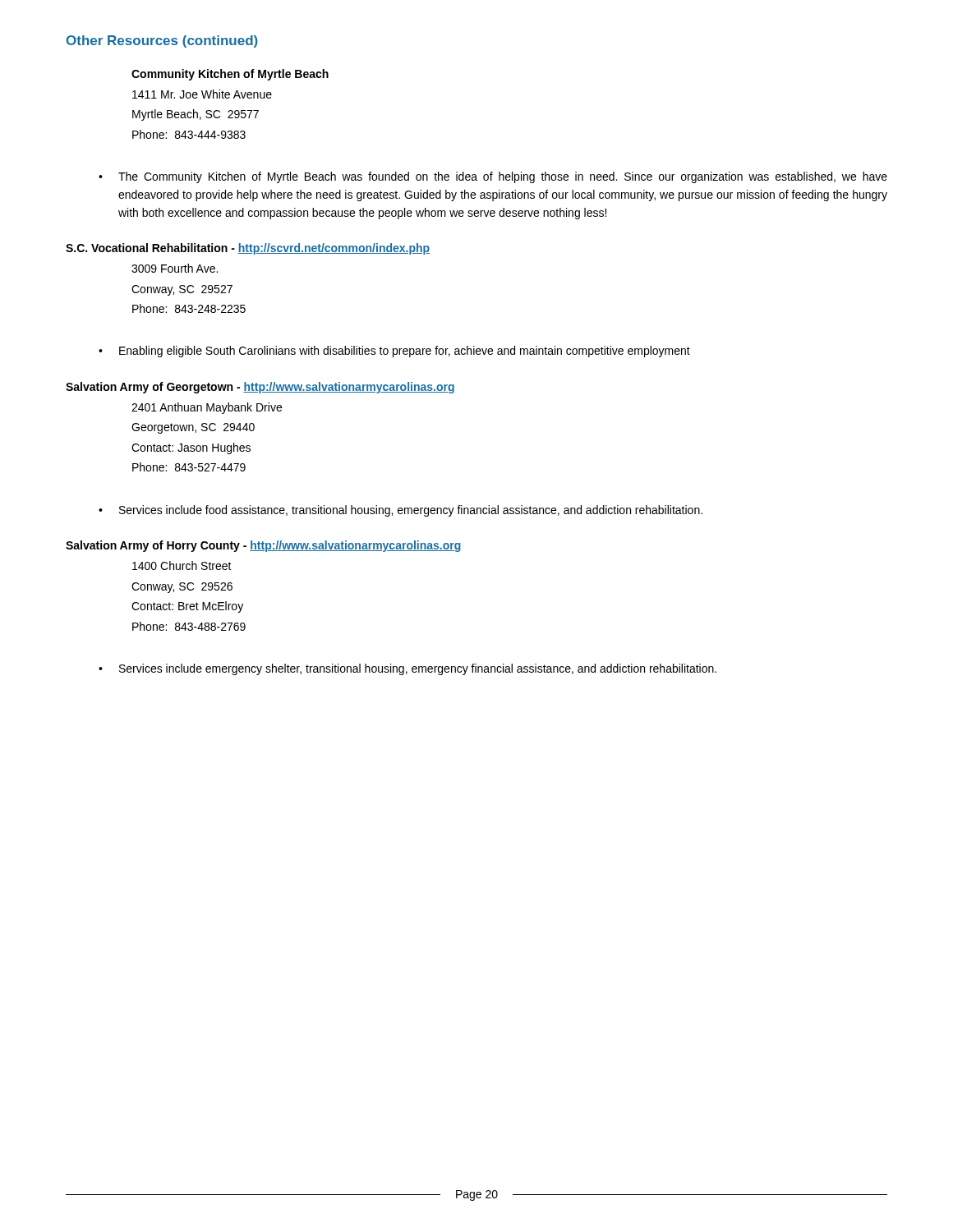Find the block on this page that starts "• Services include food assistance, transitional housing, emergency"
953x1232 pixels.
pos(493,510)
